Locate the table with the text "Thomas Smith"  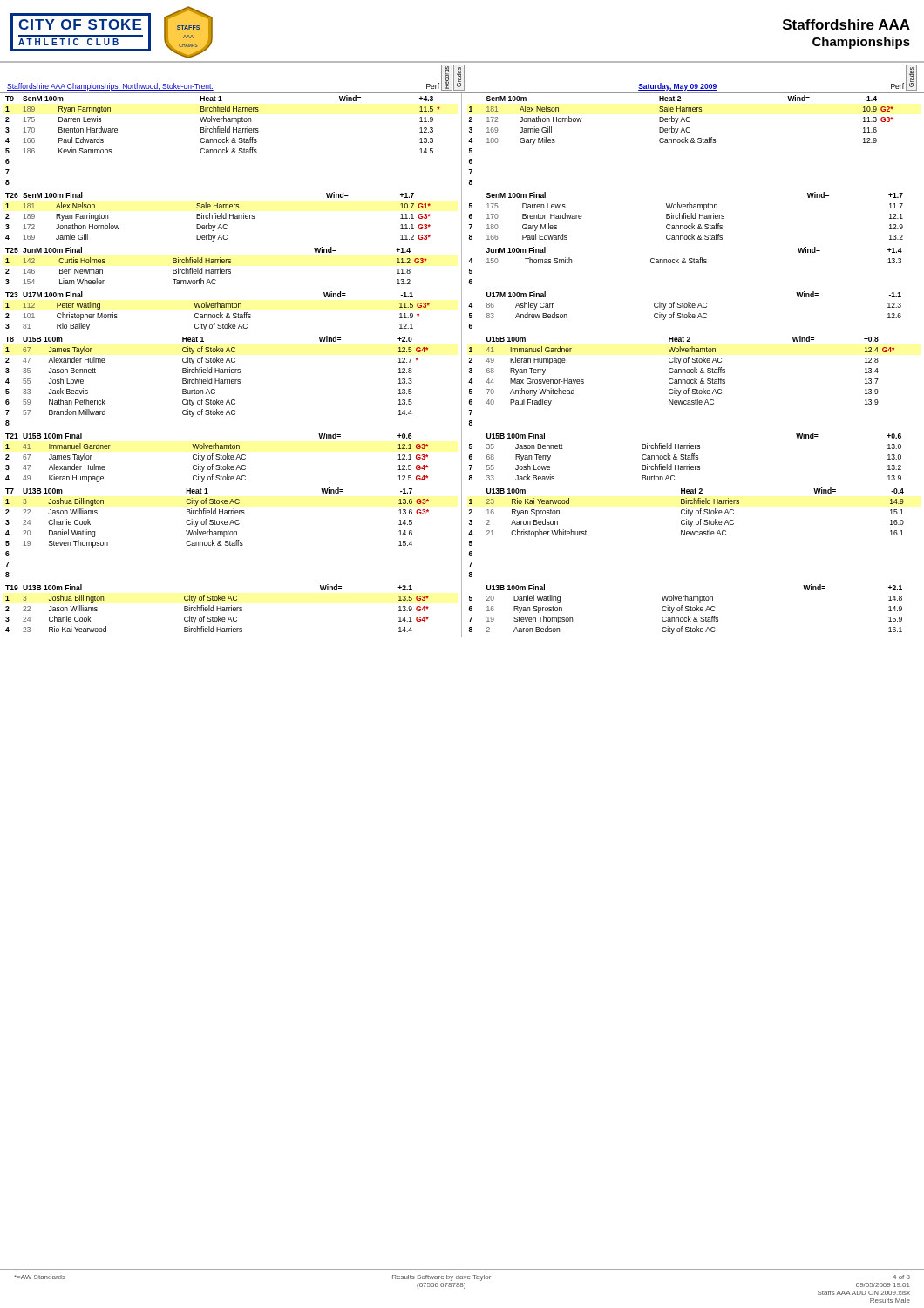coord(694,266)
